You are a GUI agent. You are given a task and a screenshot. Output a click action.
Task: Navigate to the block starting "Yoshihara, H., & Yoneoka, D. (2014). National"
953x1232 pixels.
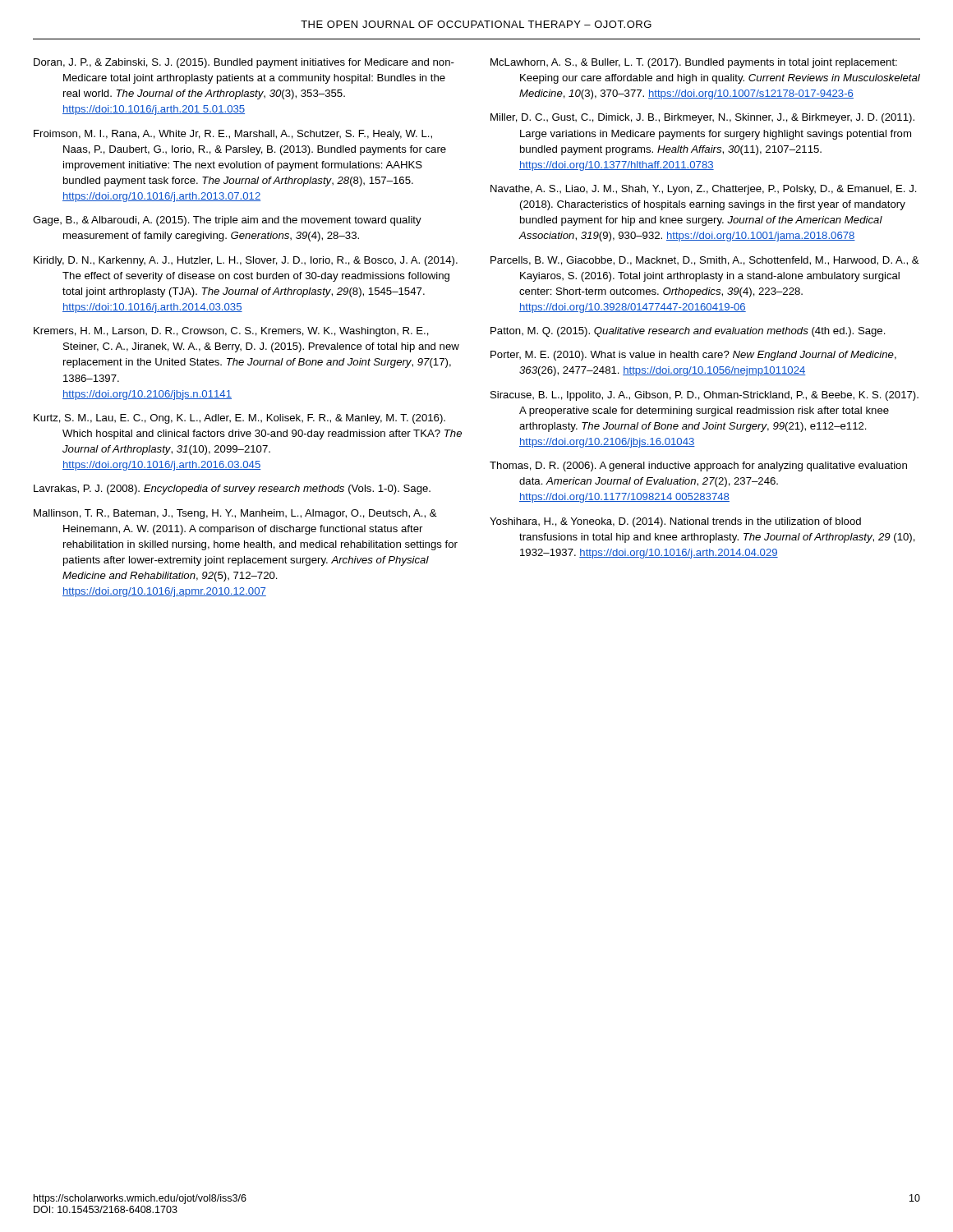pyautogui.click(x=703, y=536)
